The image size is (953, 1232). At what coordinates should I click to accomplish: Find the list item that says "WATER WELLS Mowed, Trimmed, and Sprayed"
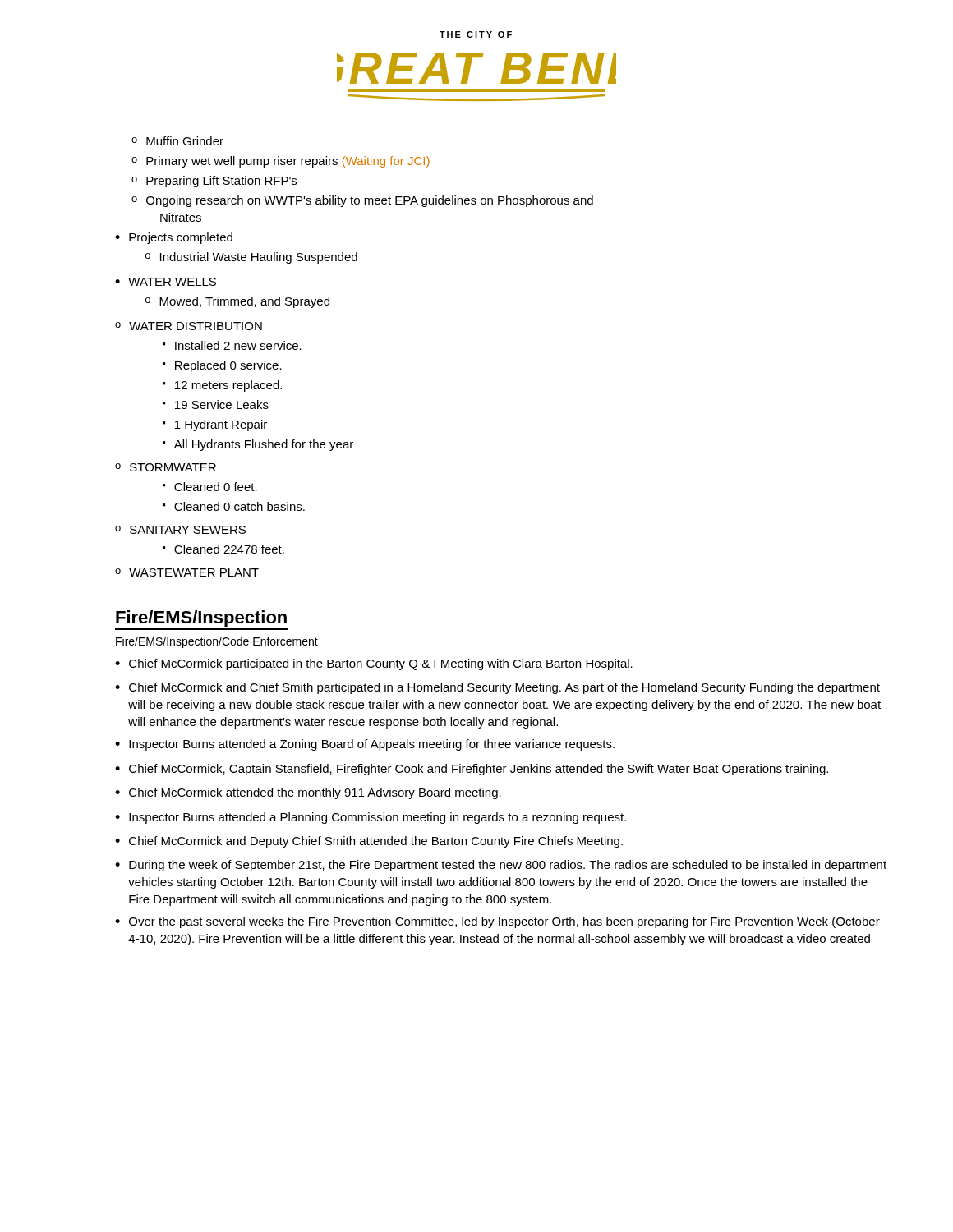coord(166,282)
